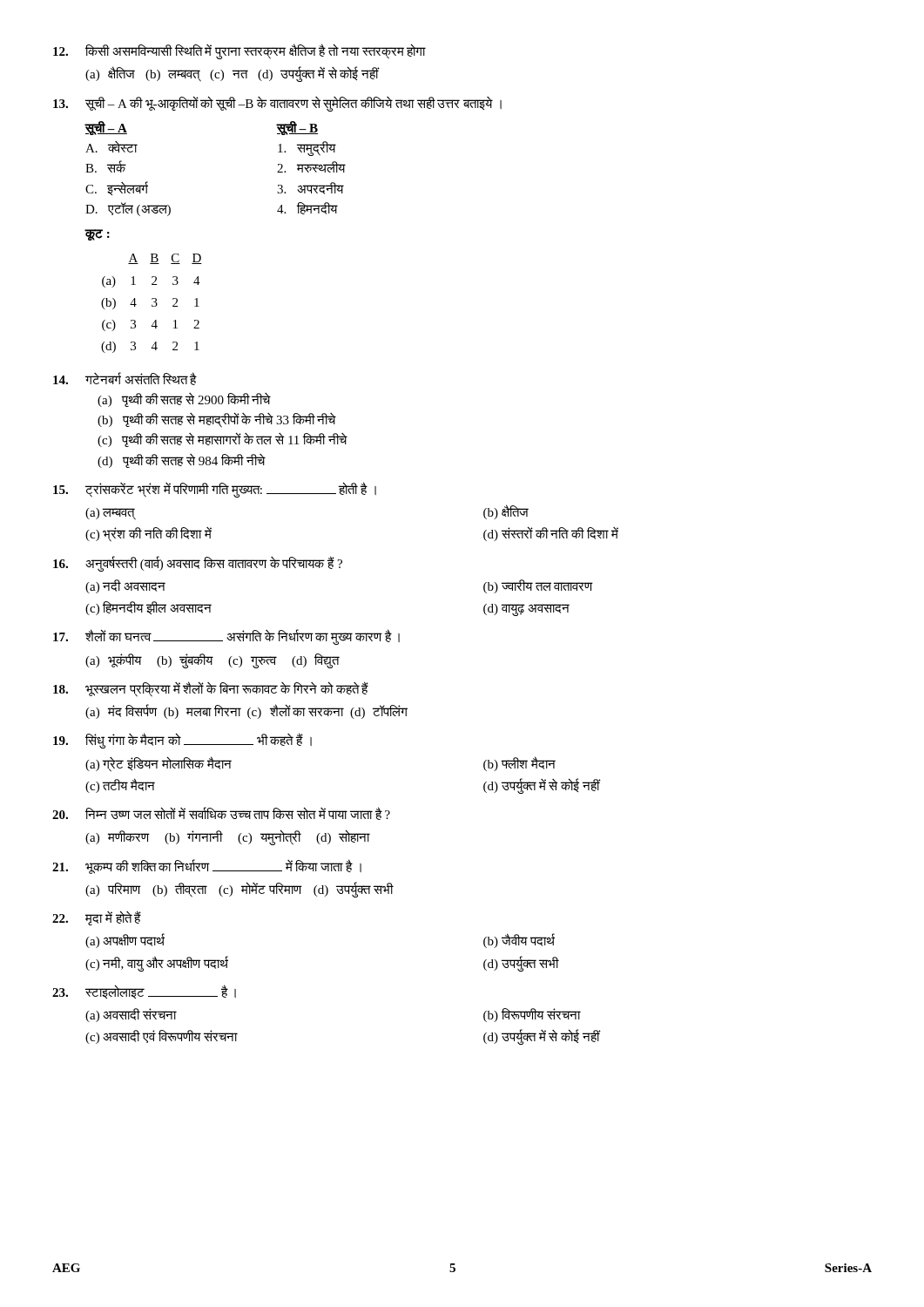Where is the passage that starts "18. भूस्खलन प्रक्रिया"?

[x=211, y=689]
